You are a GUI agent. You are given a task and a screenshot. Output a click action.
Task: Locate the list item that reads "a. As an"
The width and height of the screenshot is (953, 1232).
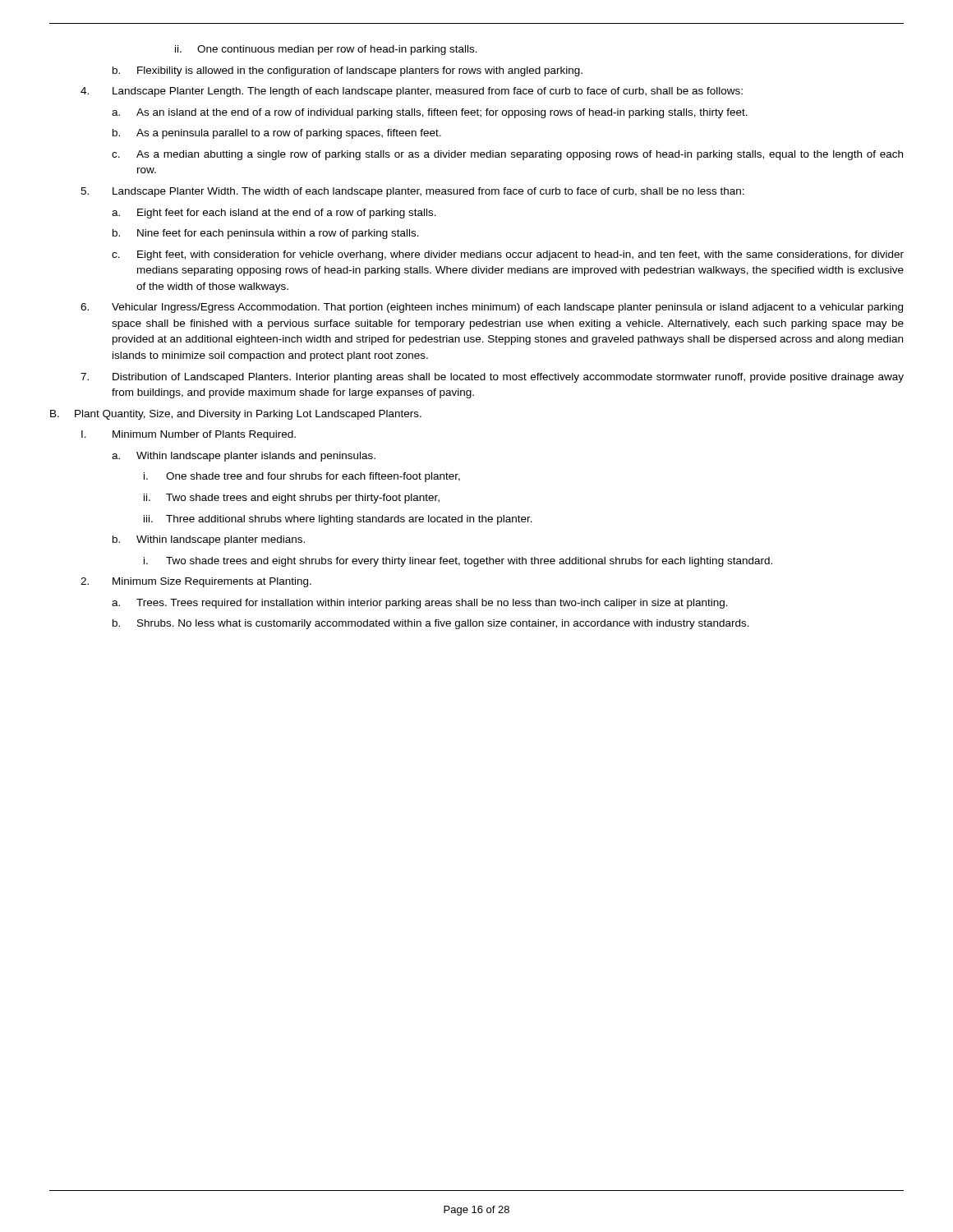pyautogui.click(x=508, y=112)
